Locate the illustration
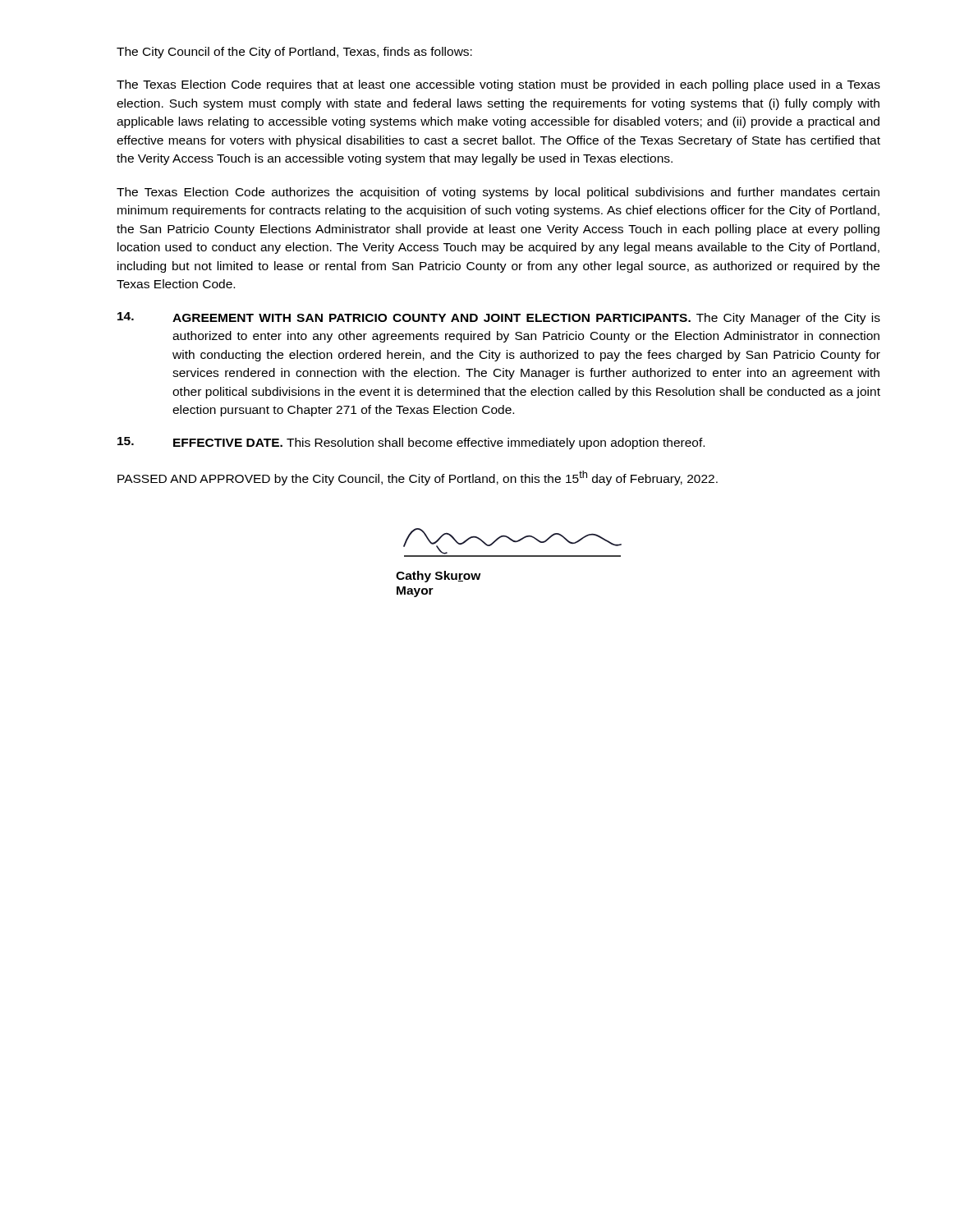Viewport: 955px width, 1232px height. click(x=511, y=538)
